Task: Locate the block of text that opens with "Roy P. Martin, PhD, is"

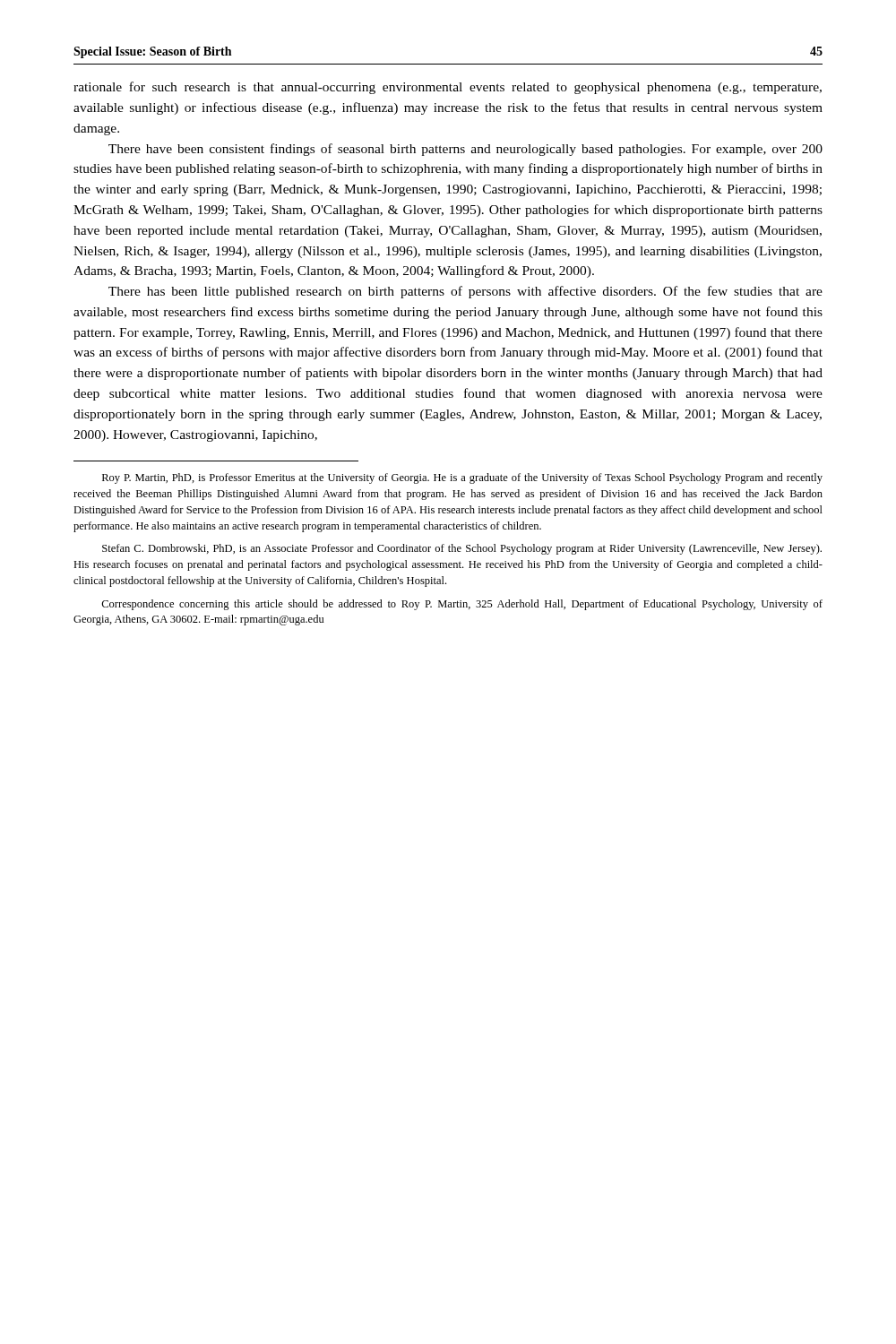Action: tap(448, 503)
